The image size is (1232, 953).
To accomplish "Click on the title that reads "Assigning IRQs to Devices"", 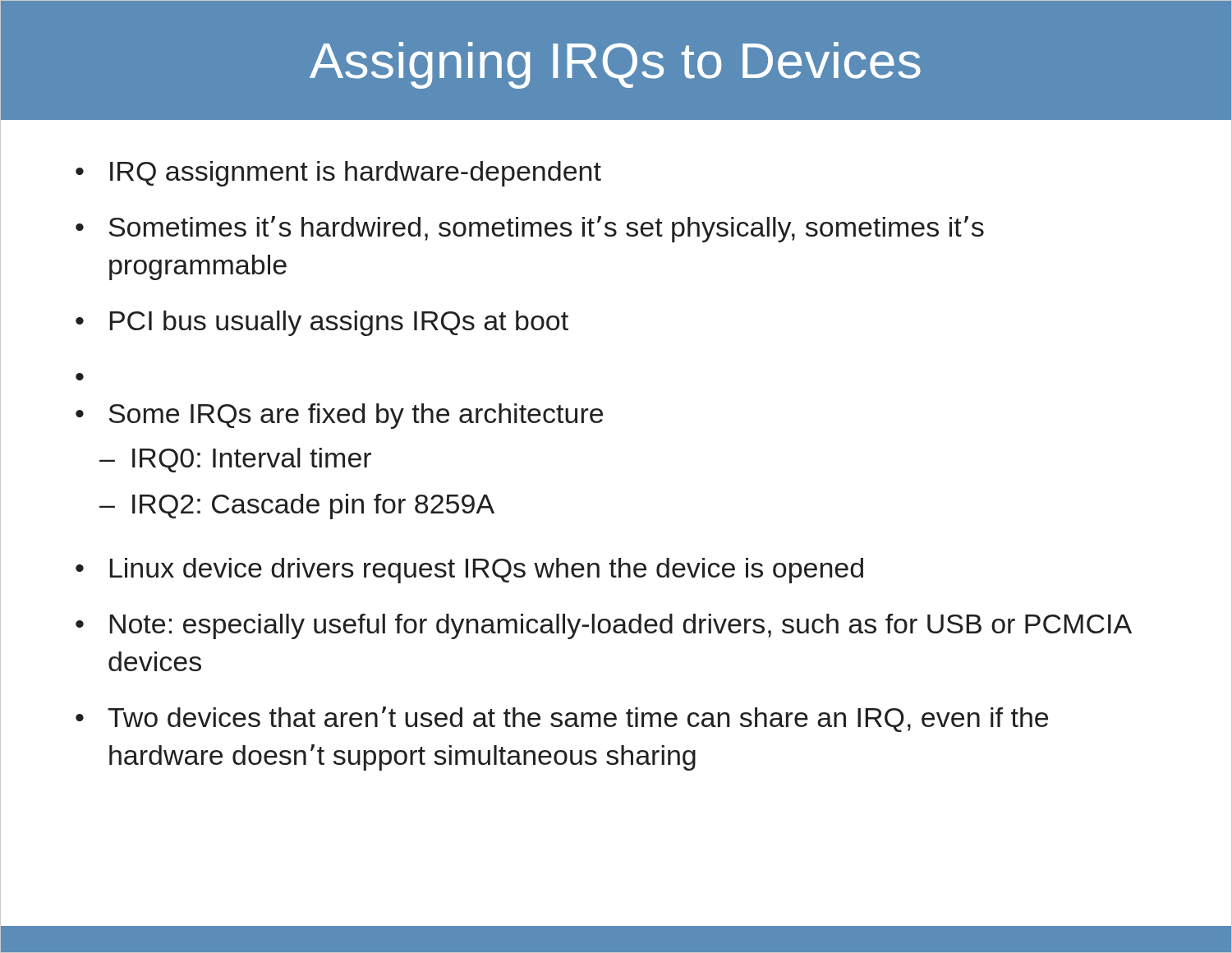I will [616, 60].
